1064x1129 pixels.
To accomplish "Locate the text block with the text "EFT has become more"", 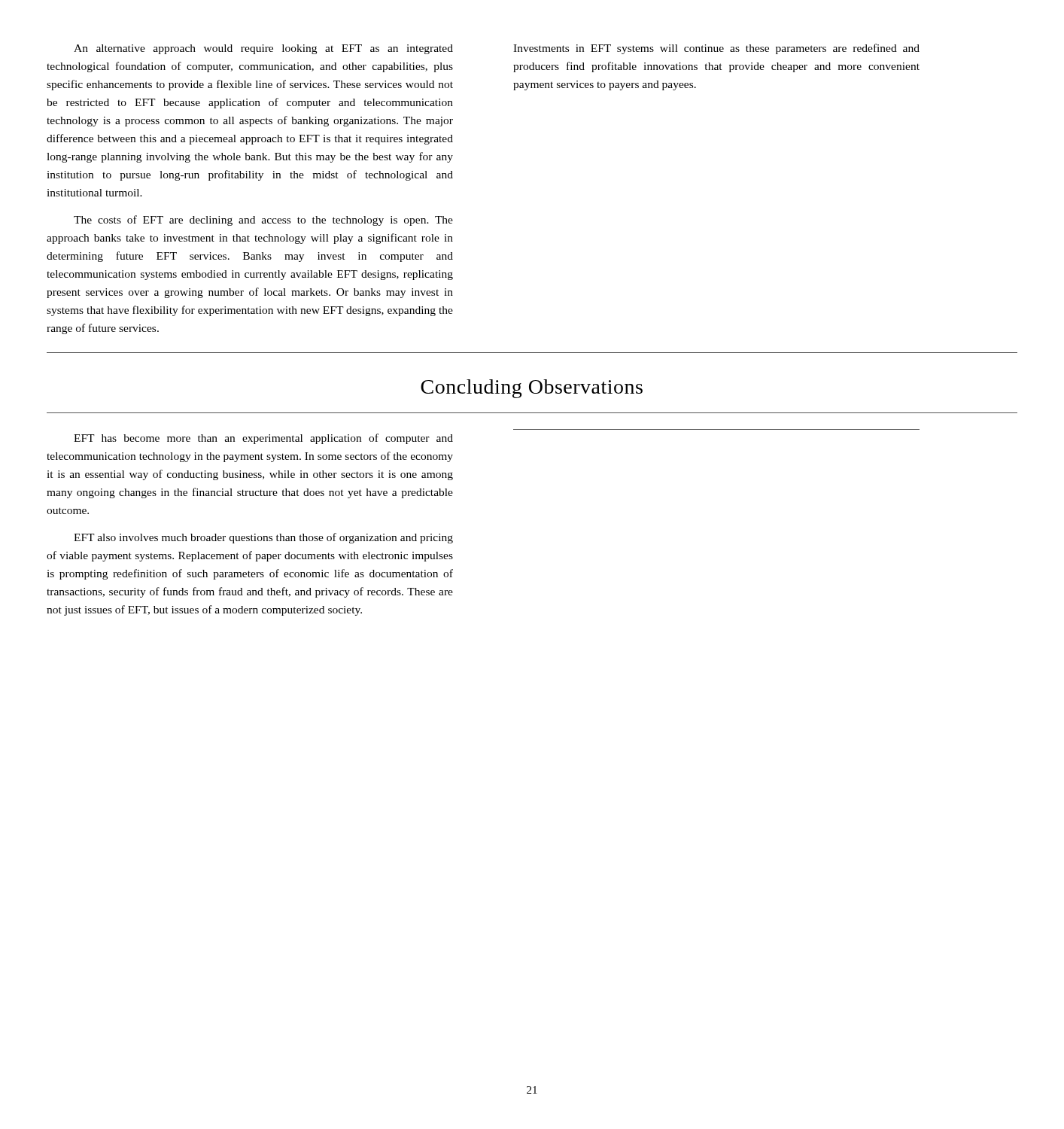I will click(250, 524).
